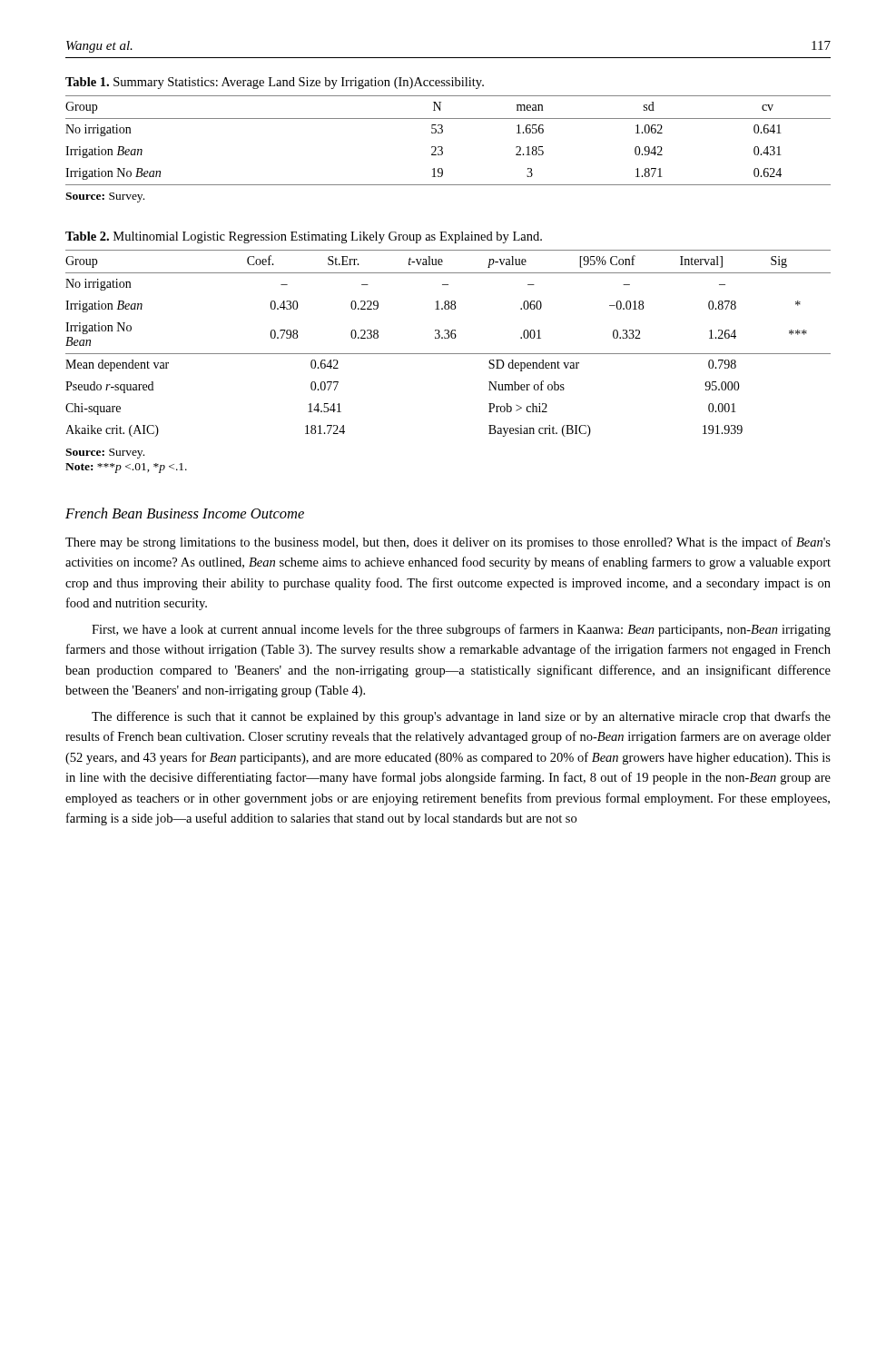Click on the text block that says "First, we have a"

pos(448,660)
